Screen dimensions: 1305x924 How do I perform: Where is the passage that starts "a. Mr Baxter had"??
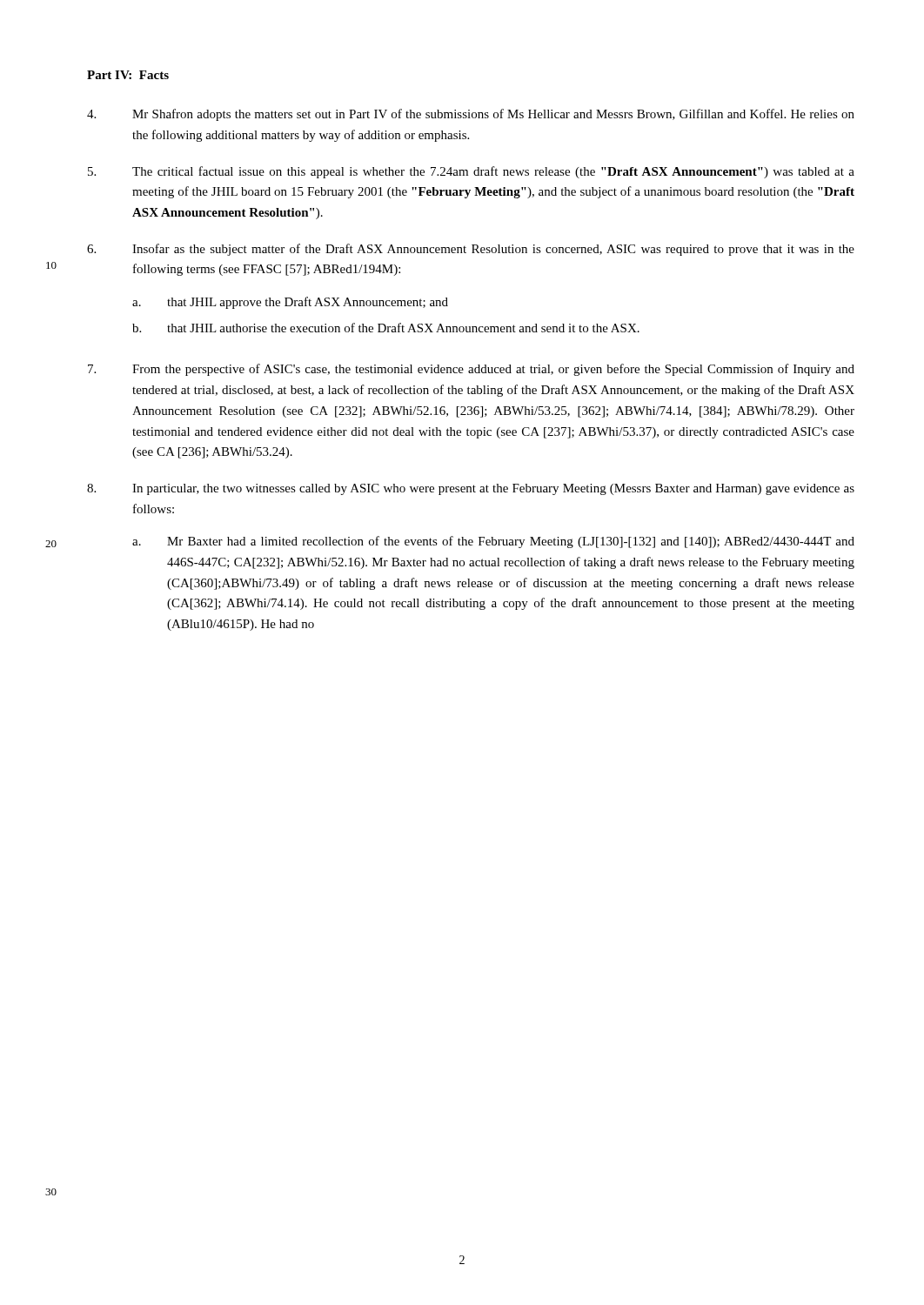coord(493,583)
